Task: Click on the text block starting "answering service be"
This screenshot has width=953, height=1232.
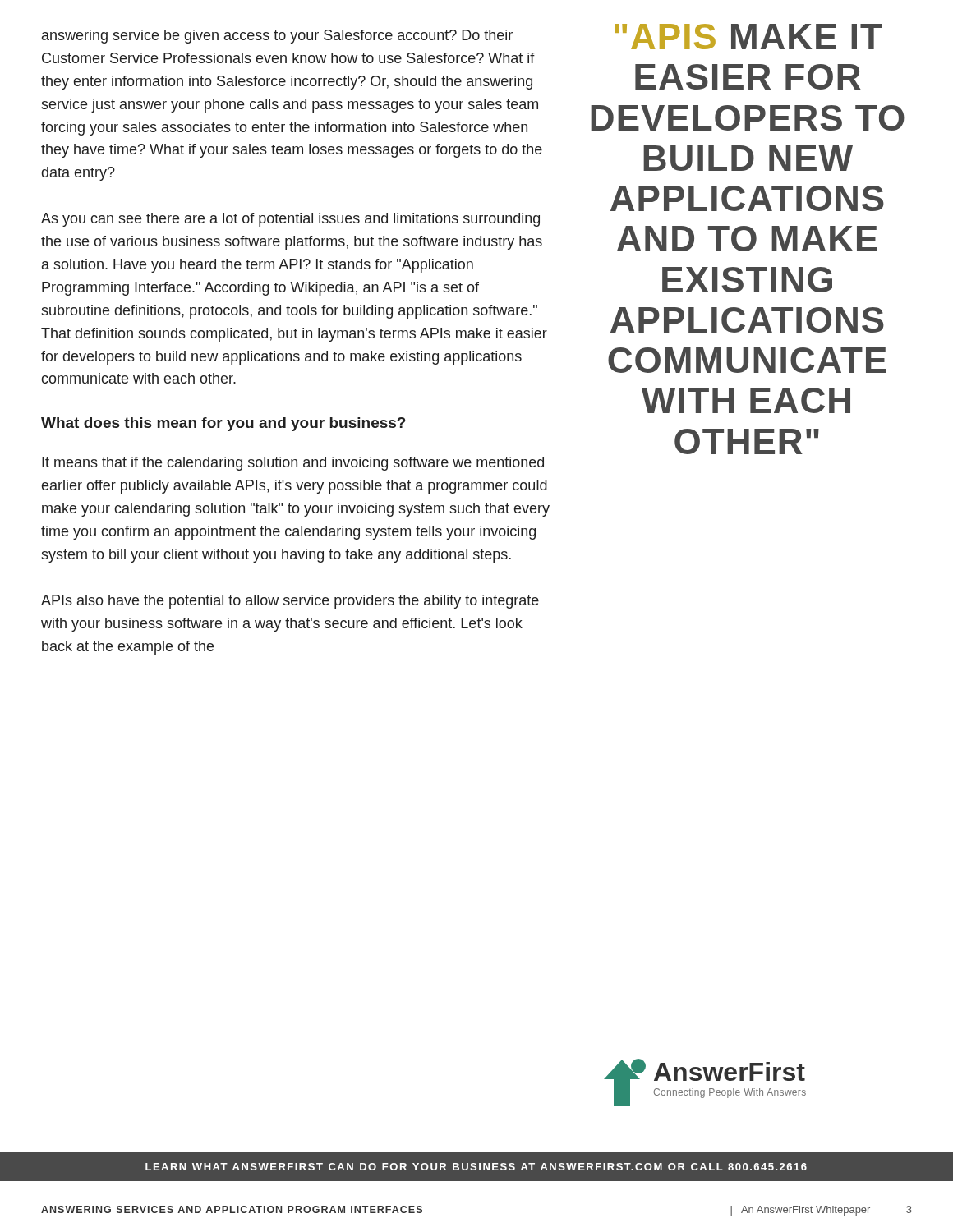Action: pos(292,104)
